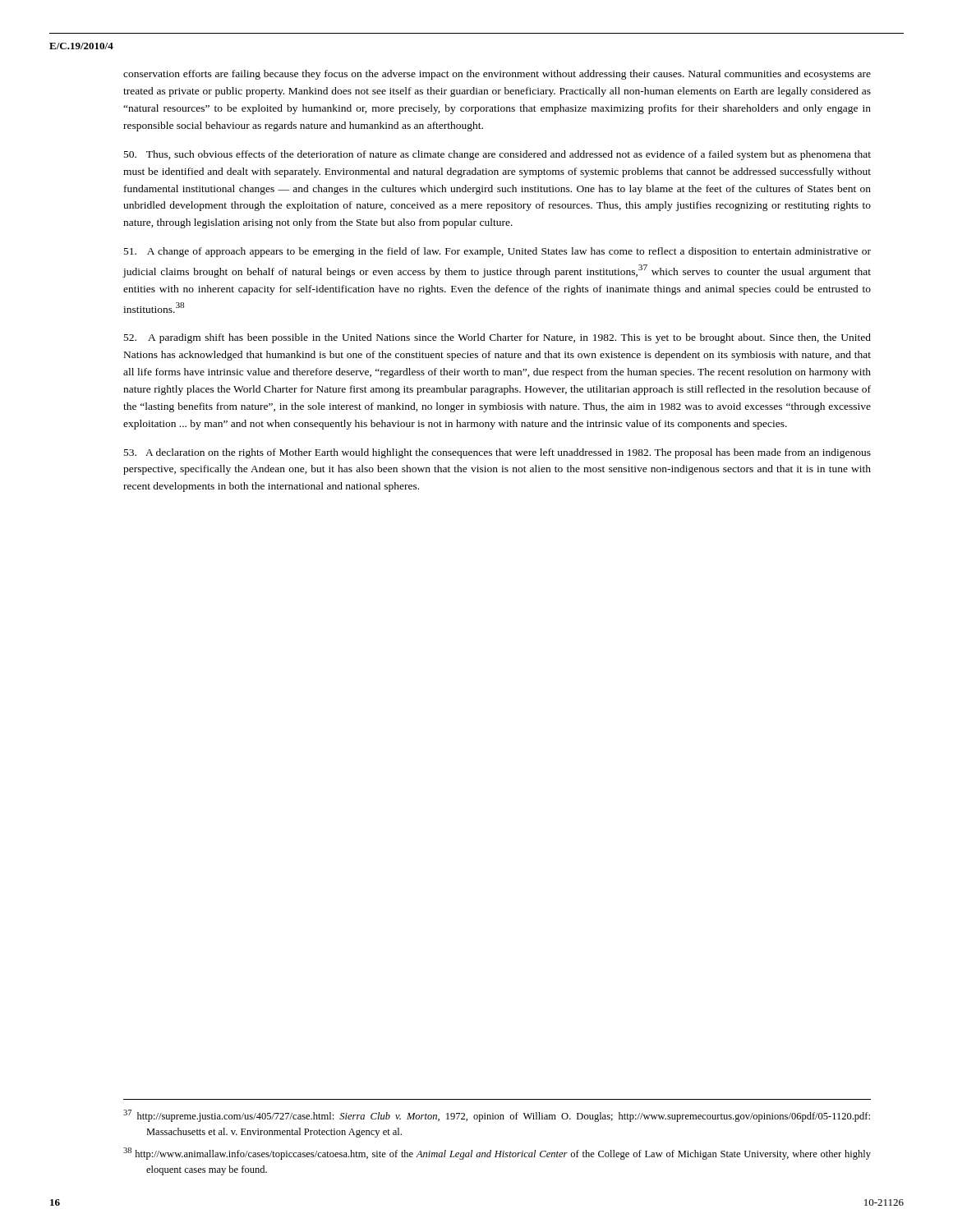Point to the element starting "Thus, such obvious effects of the"

pos(497,188)
